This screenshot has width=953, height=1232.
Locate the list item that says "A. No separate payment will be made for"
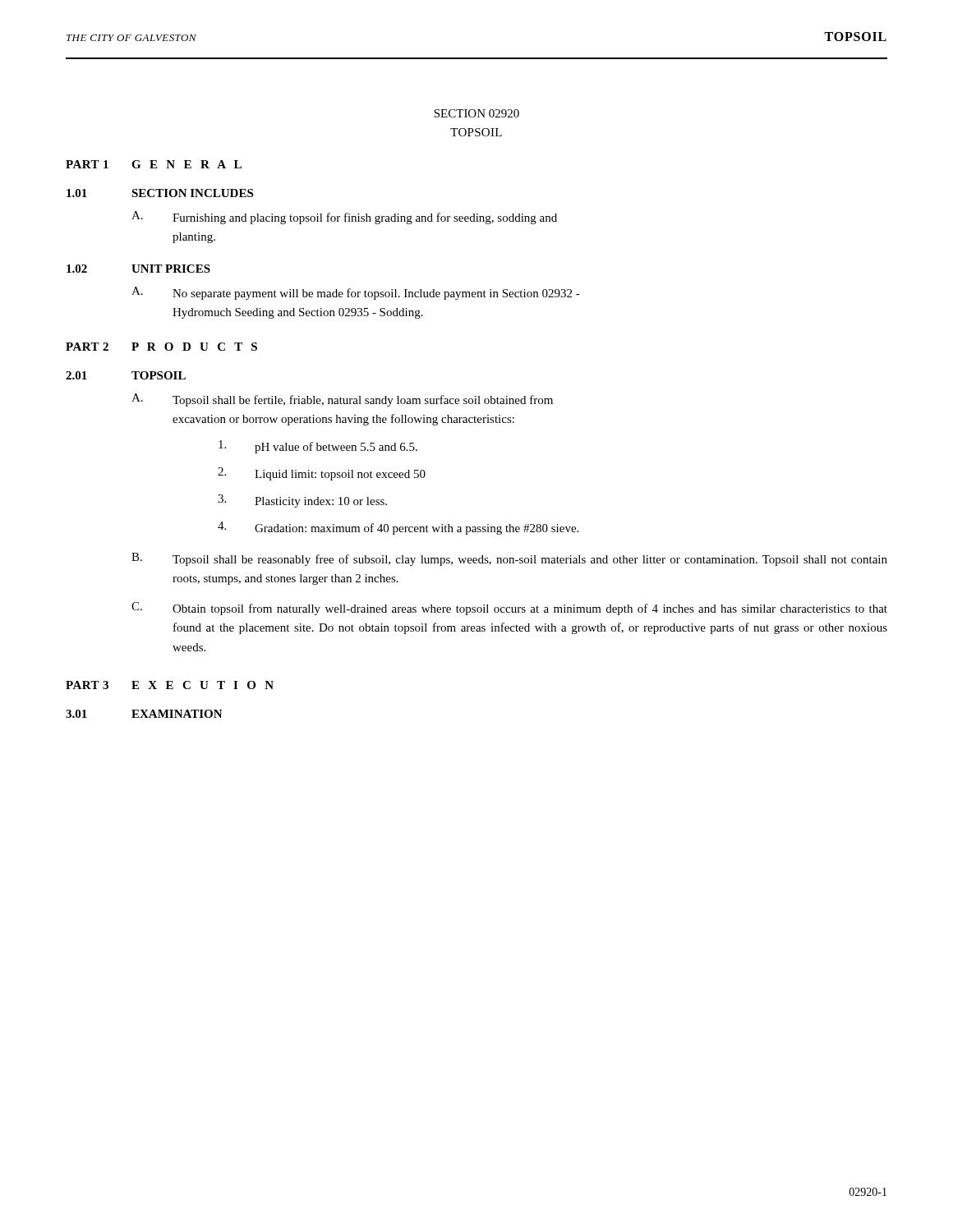[356, 303]
